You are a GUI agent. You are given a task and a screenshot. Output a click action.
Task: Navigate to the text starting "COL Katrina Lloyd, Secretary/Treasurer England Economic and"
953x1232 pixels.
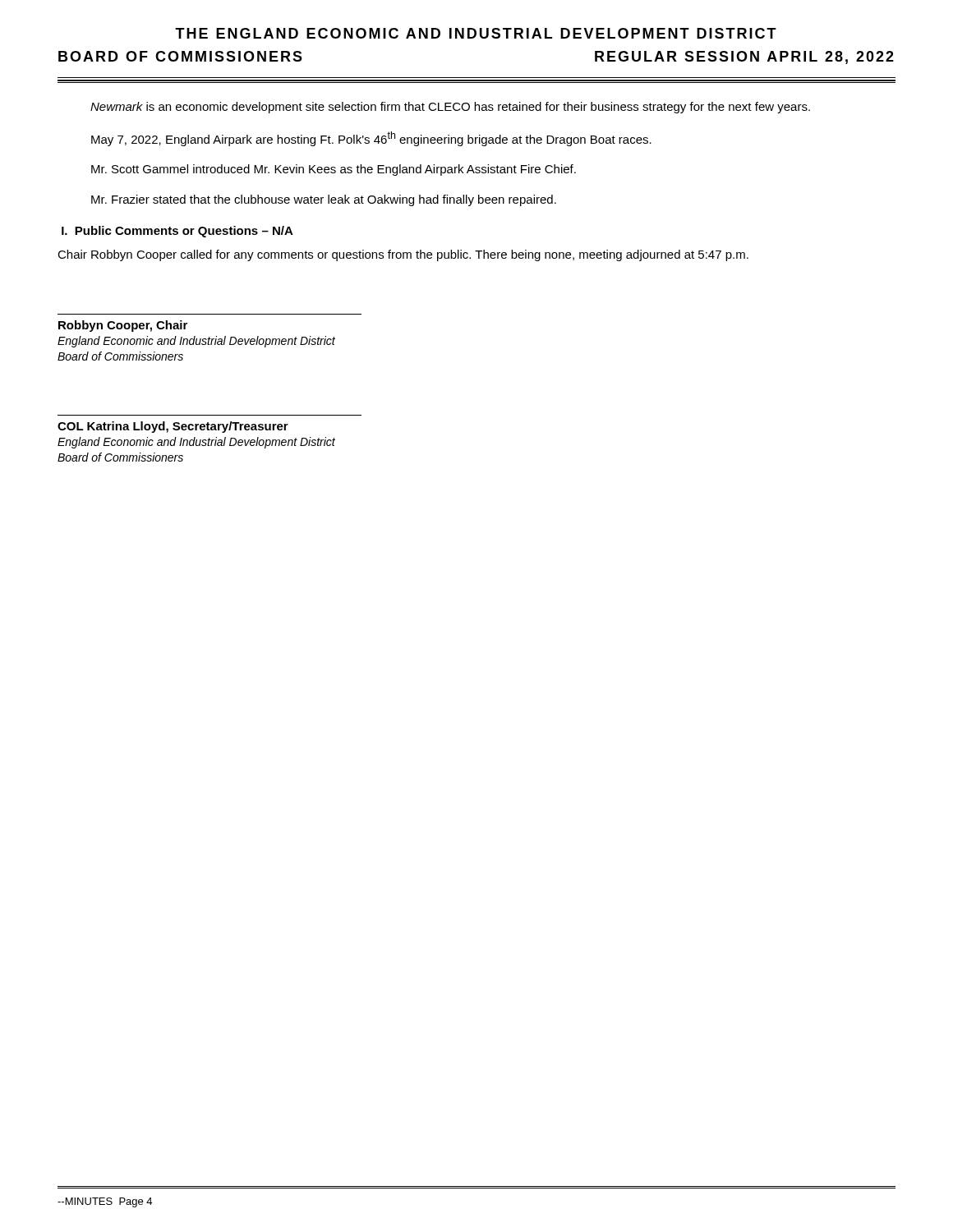(173, 427)
